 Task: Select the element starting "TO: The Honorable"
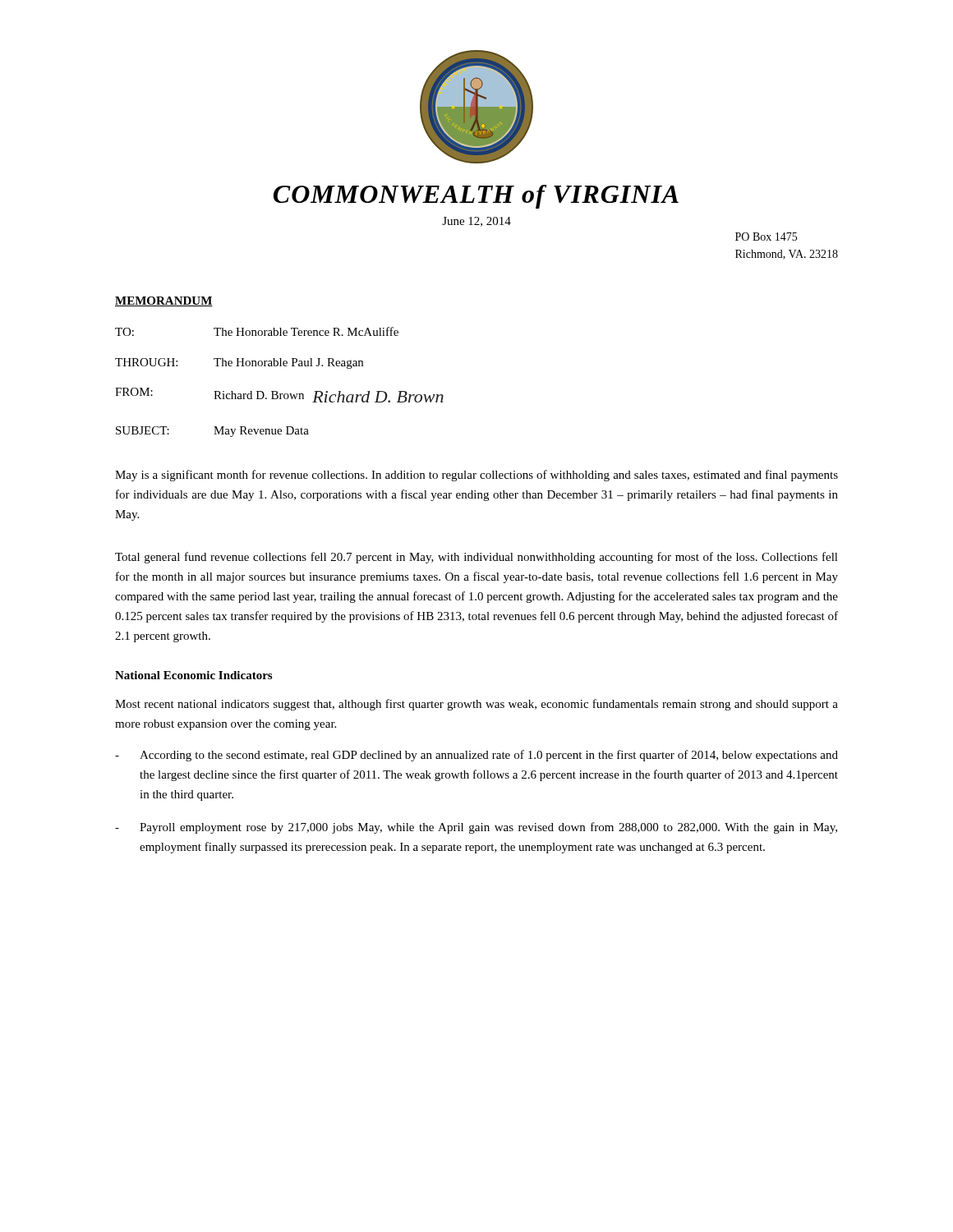point(257,331)
